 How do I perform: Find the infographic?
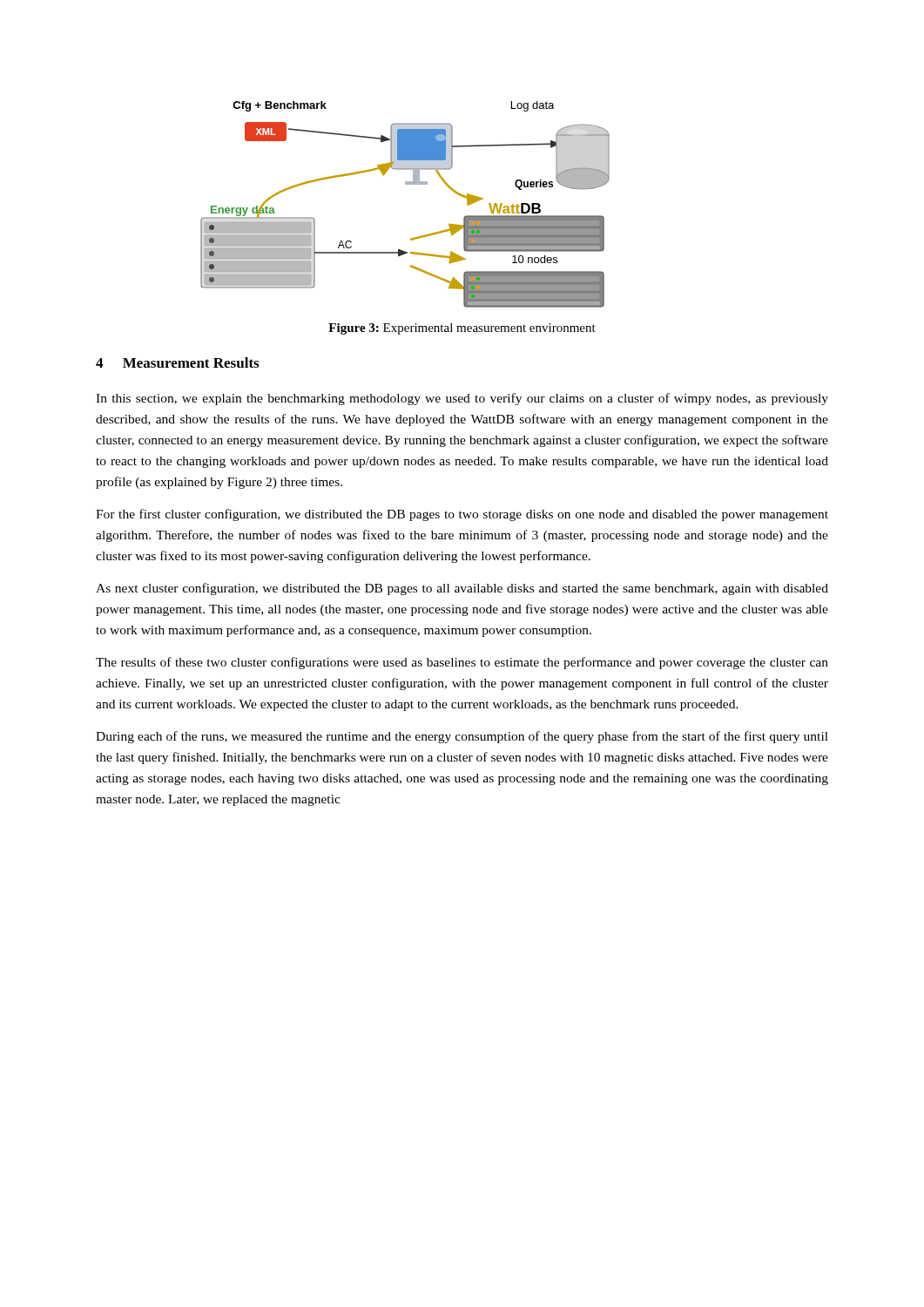[x=462, y=183]
